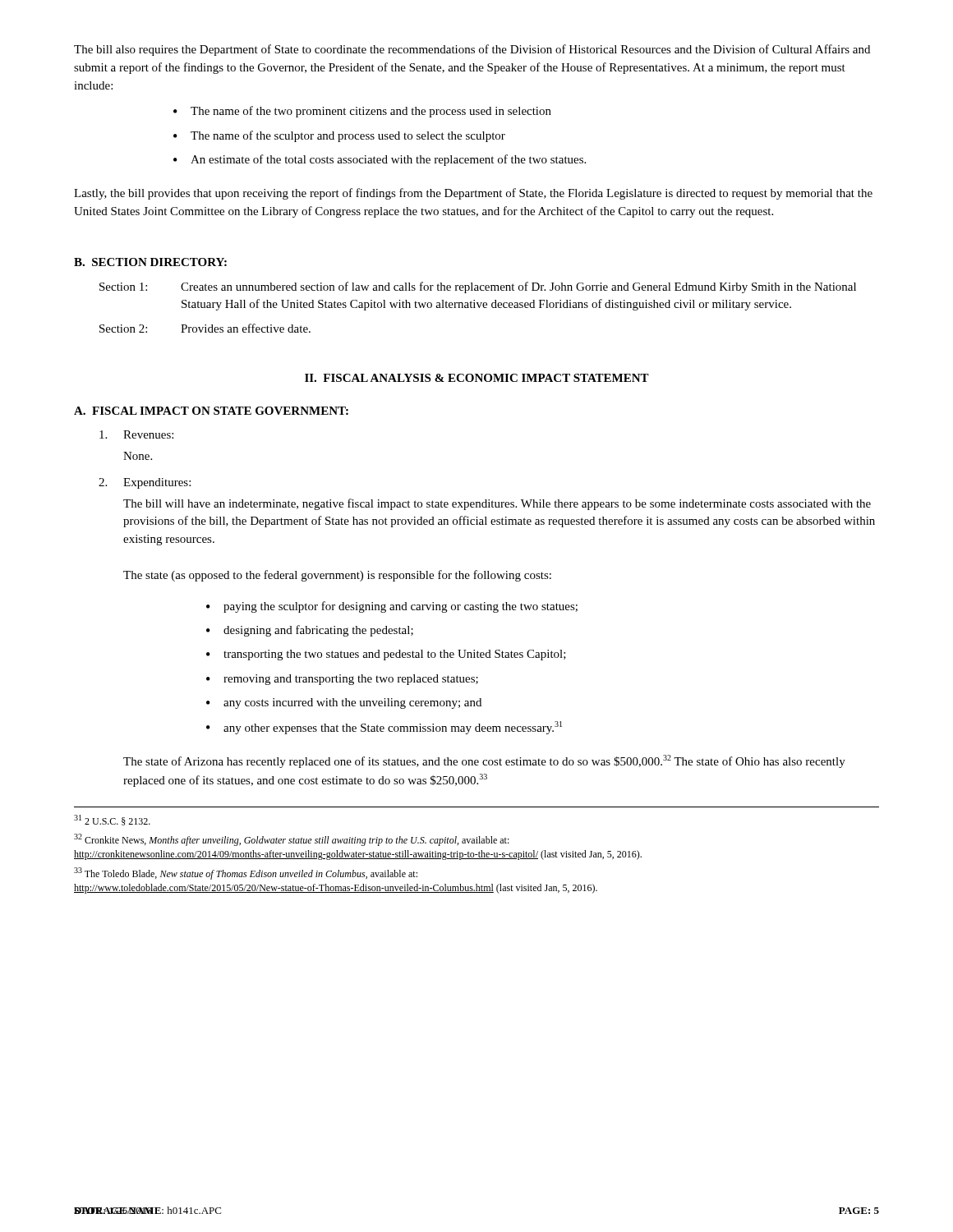
Task: Find "II. FISCAL ANALYSIS & ECONOMIC IMPACT STATEMENT" on this page
Action: point(476,378)
